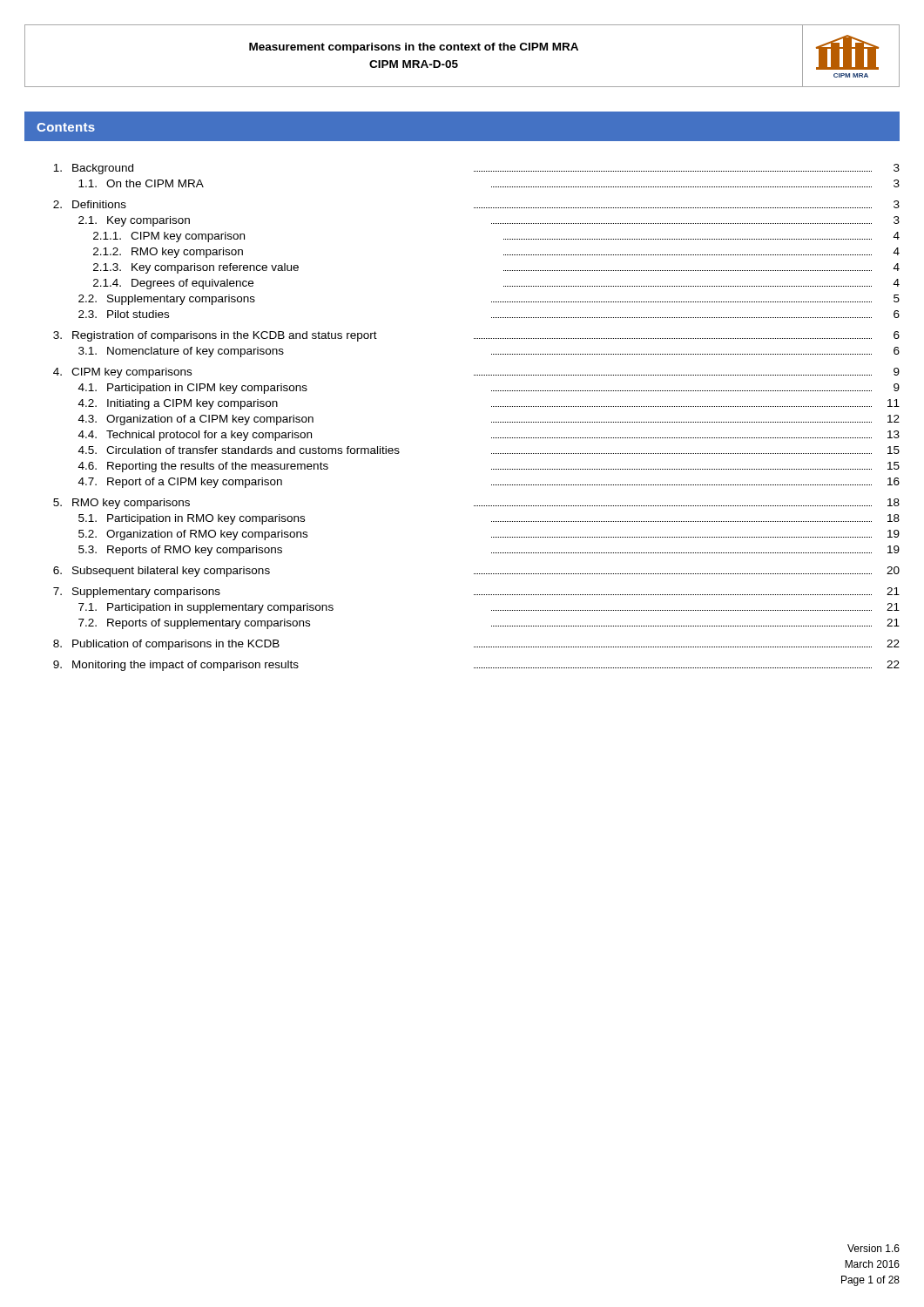The image size is (924, 1307).
Task: Click on the passage starting "4.2. Initiating a CIPM key comparison 11"
Action: pos(489,404)
